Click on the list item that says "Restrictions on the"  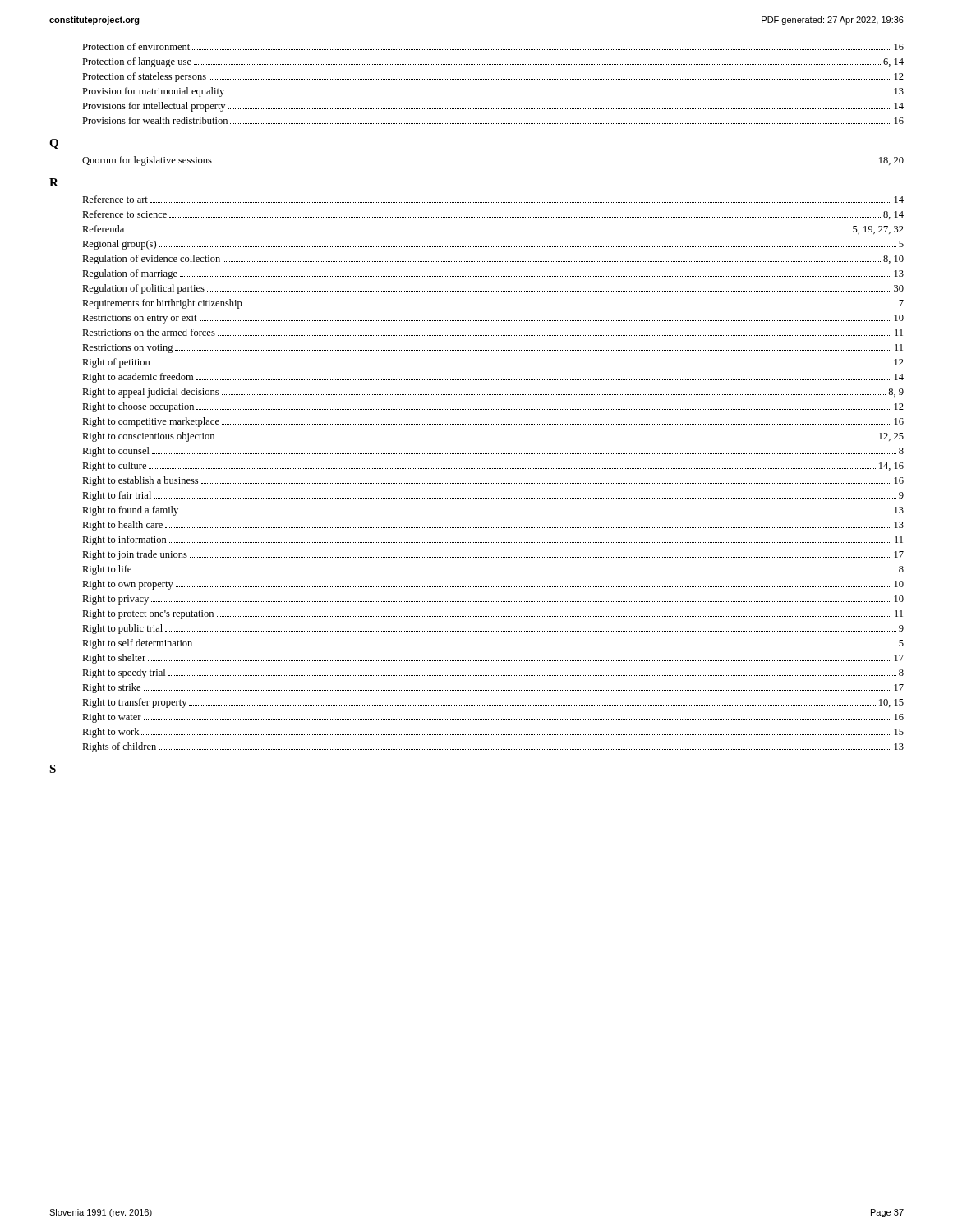coord(493,333)
